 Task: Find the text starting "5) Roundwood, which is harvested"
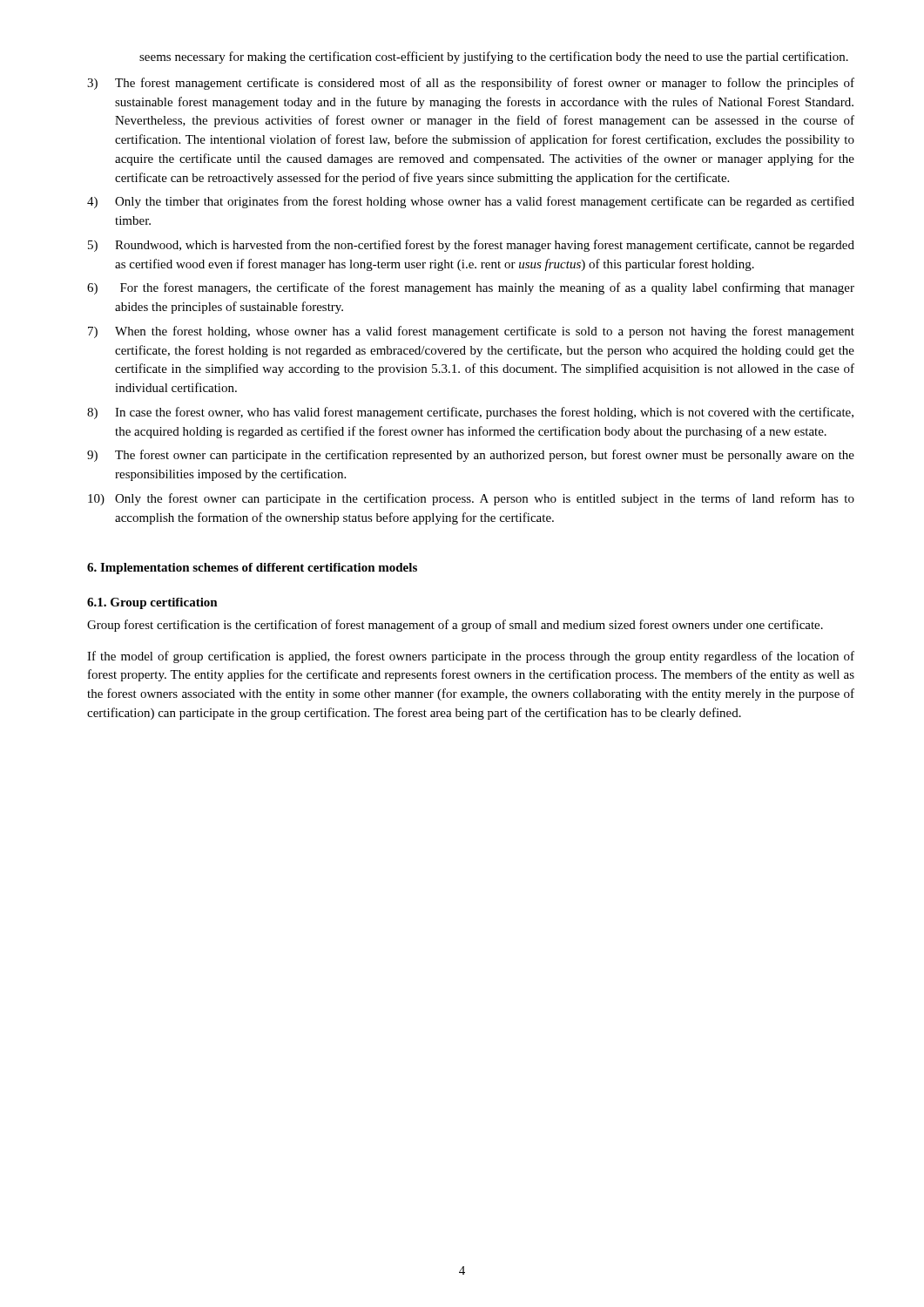tap(471, 255)
